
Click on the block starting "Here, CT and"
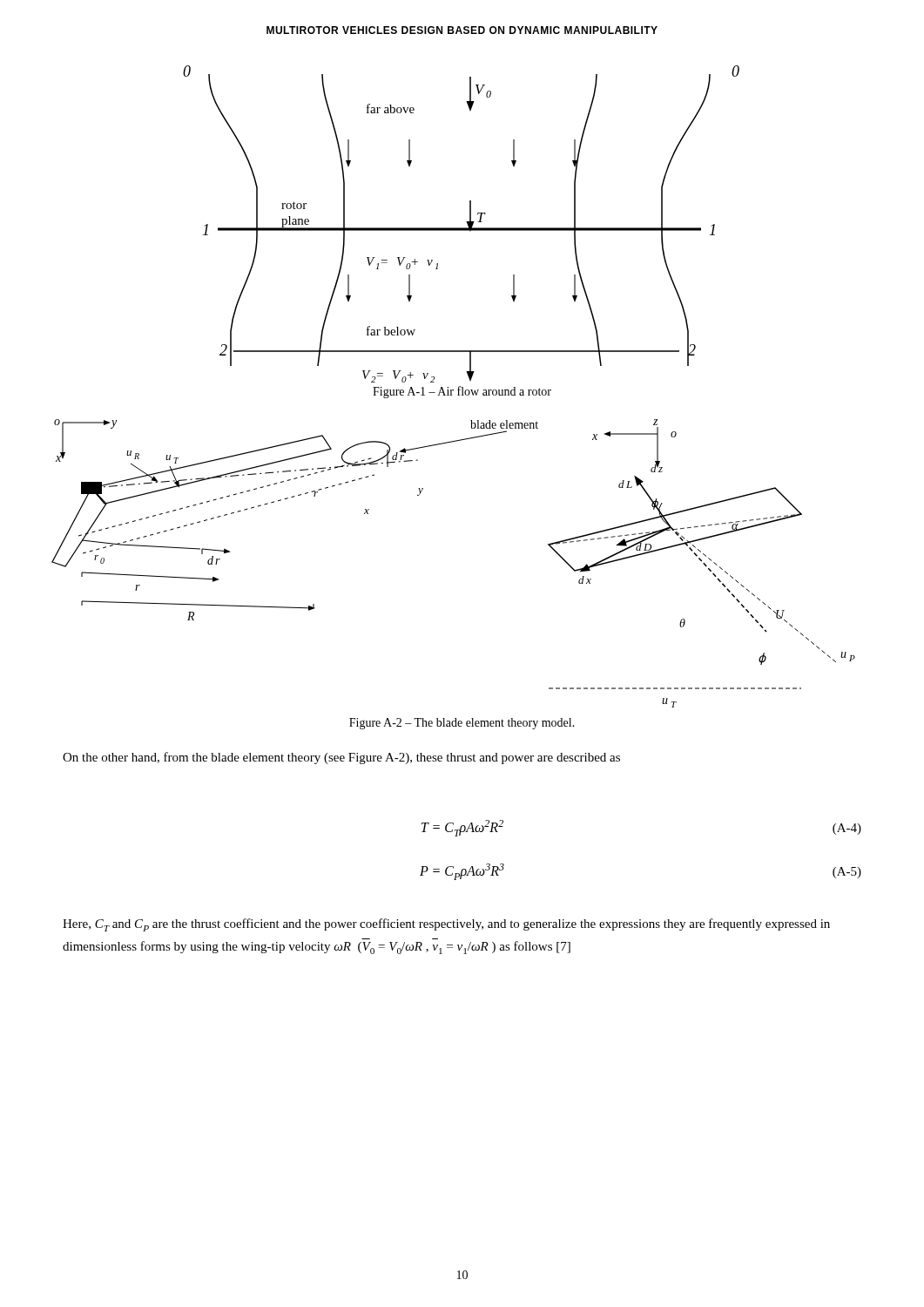tap(446, 936)
